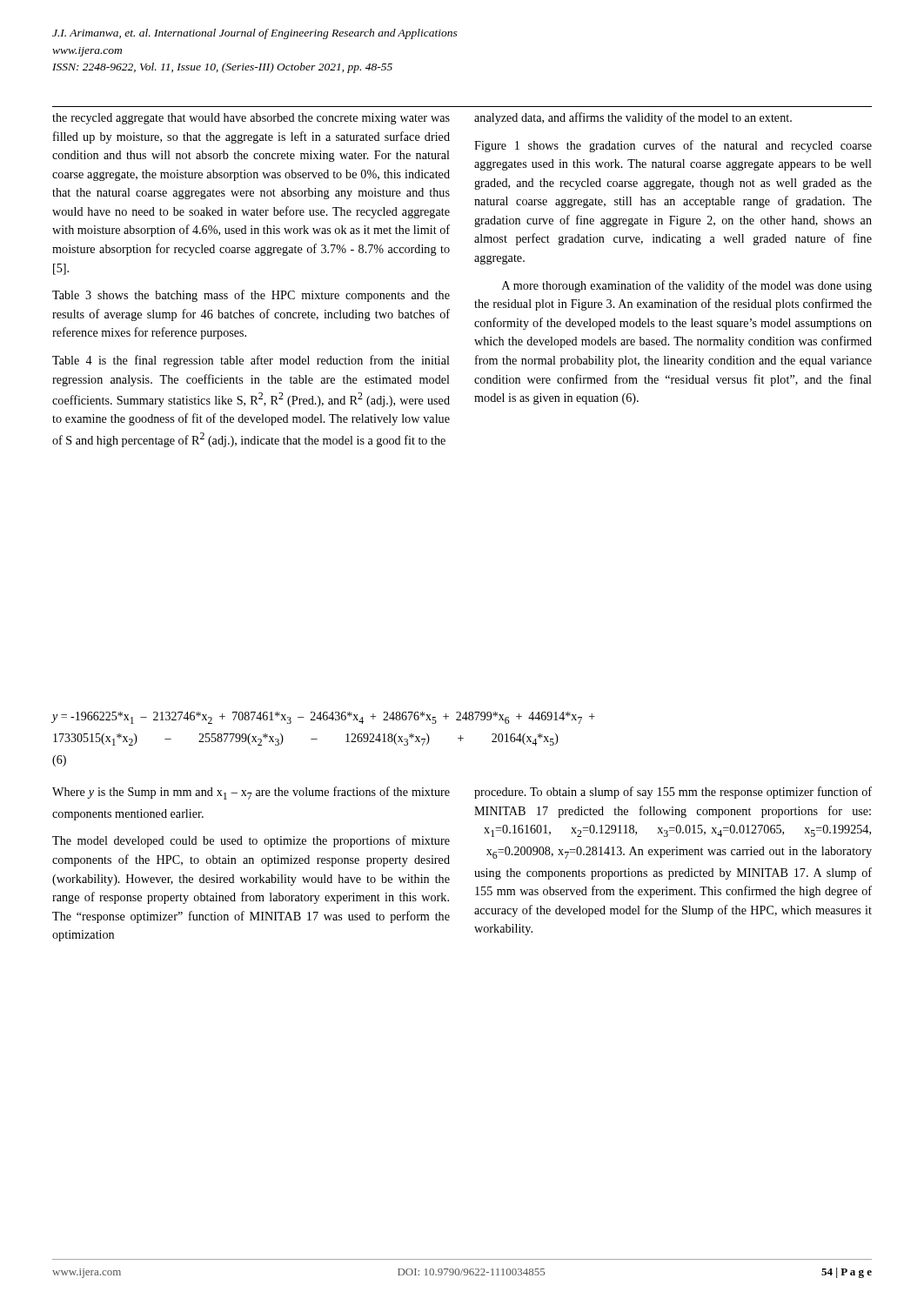Navigate to the element starting "The model developed could be used"
The width and height of the screenshot is (924, 1305).
(251, 888)
